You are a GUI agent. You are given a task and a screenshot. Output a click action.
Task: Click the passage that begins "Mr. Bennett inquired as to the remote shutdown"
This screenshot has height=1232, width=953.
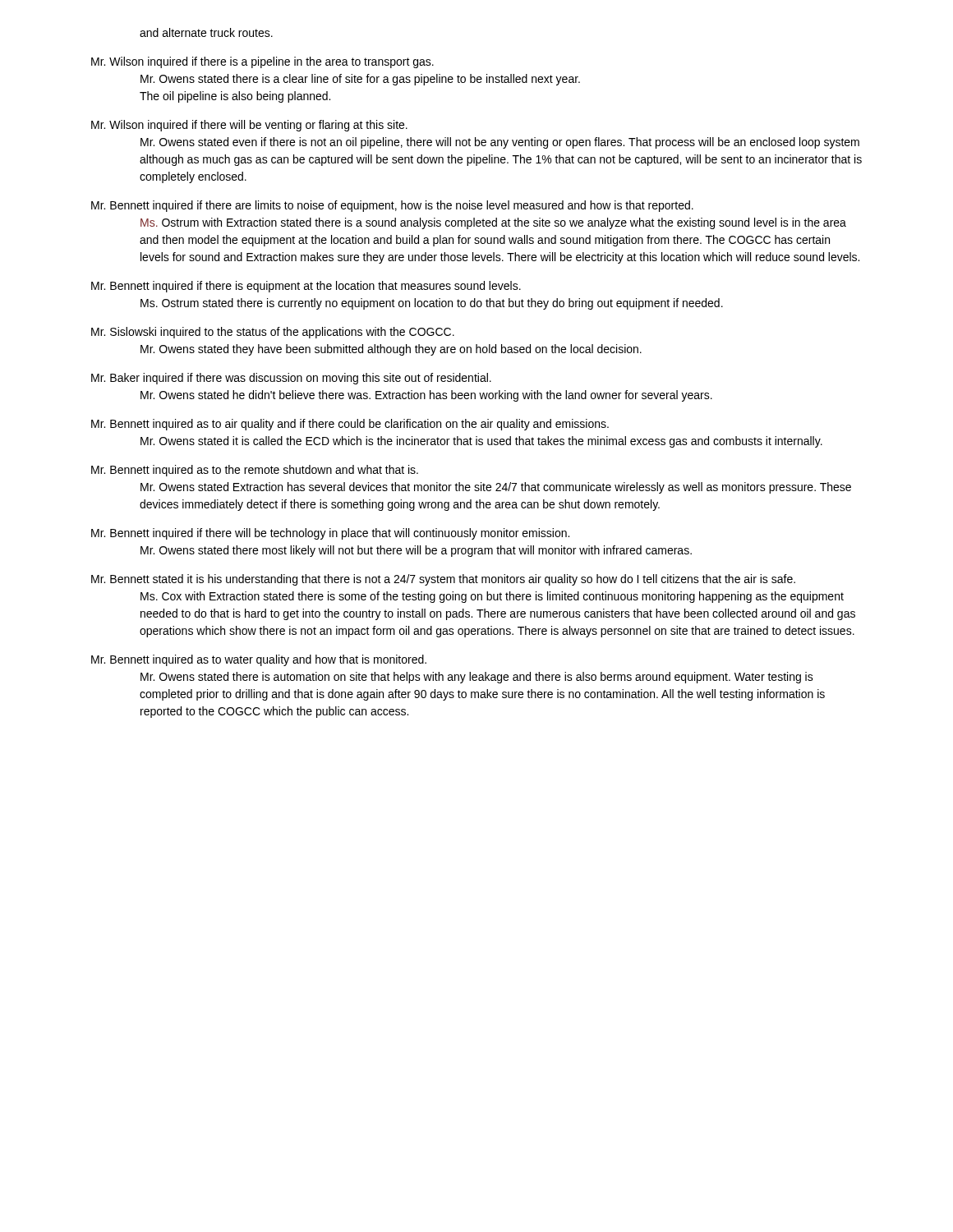(476, 488)
